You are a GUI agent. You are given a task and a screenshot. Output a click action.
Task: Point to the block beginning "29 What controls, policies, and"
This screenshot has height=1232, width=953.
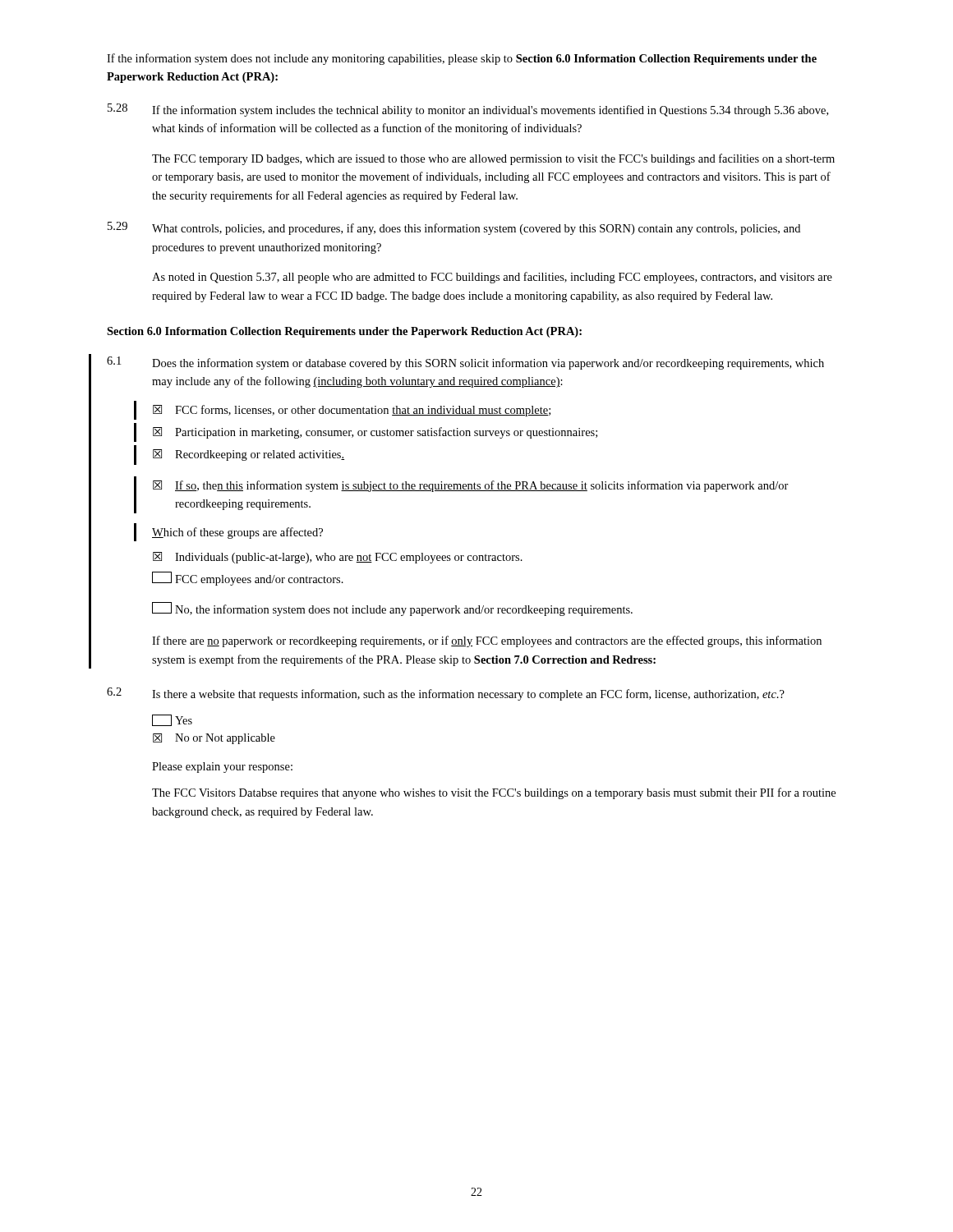coord(476,238)
